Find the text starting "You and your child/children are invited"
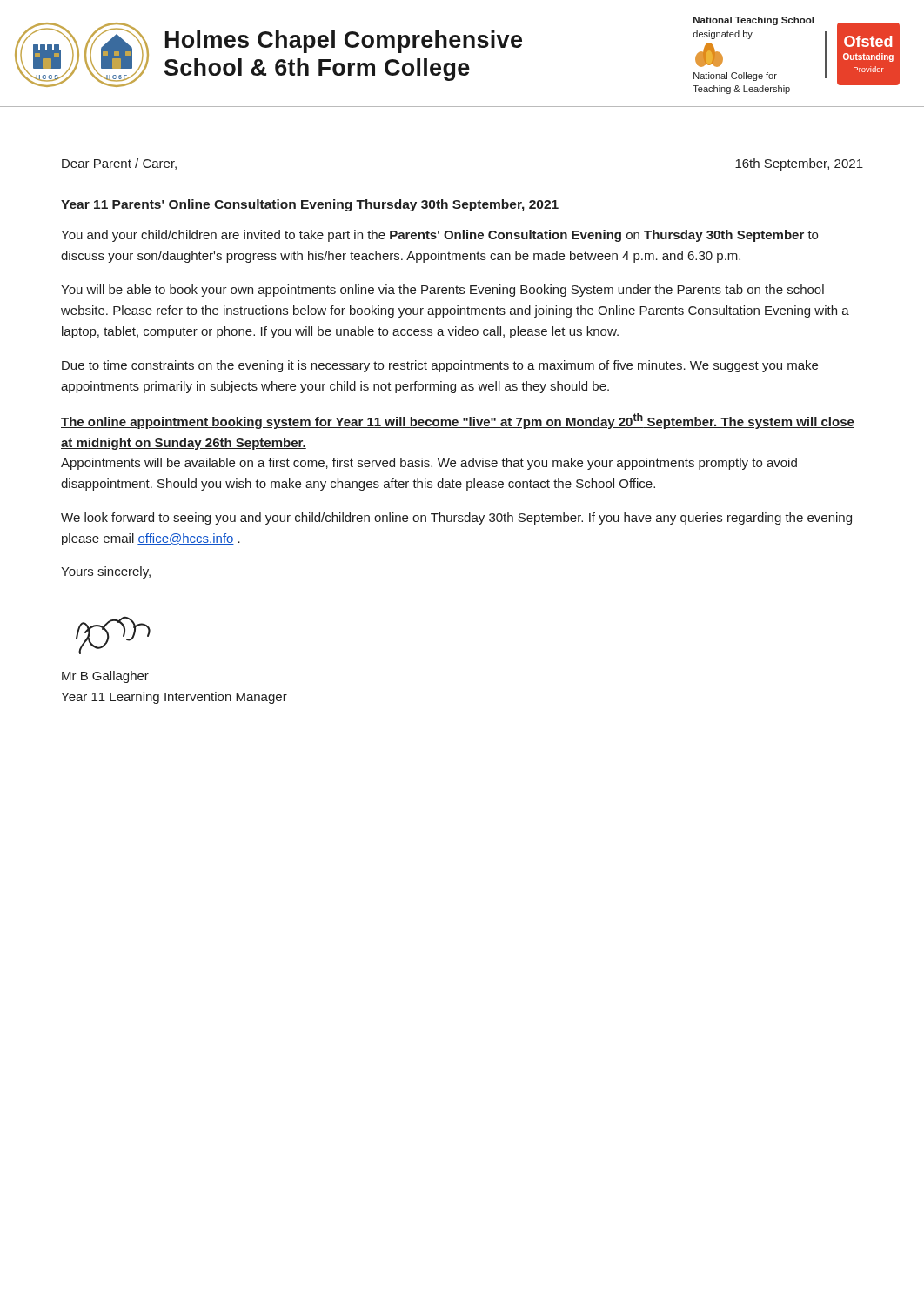This screenshot has width=924, height=1305. 440,245
